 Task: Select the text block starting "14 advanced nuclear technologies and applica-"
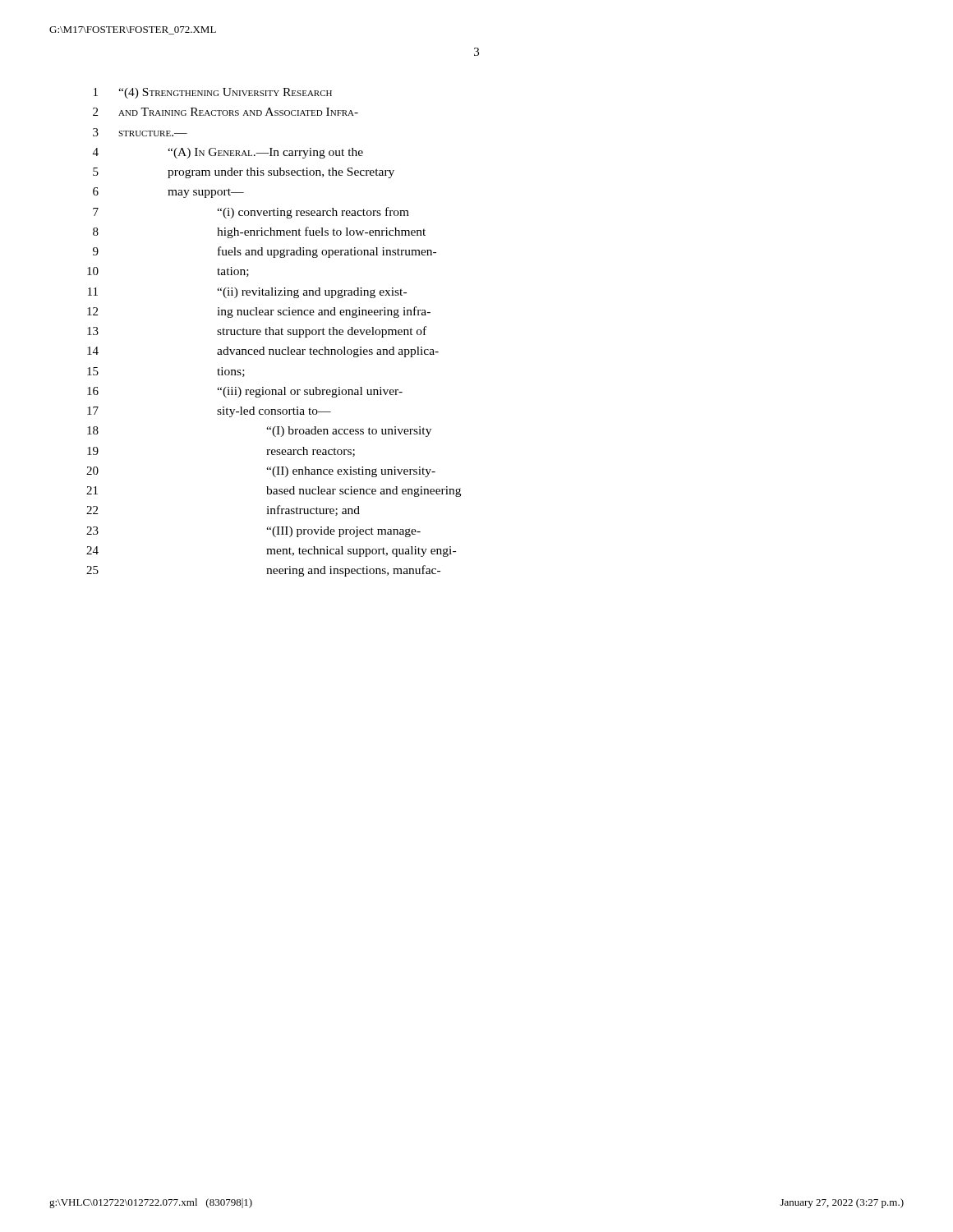(x=263, y=352)
